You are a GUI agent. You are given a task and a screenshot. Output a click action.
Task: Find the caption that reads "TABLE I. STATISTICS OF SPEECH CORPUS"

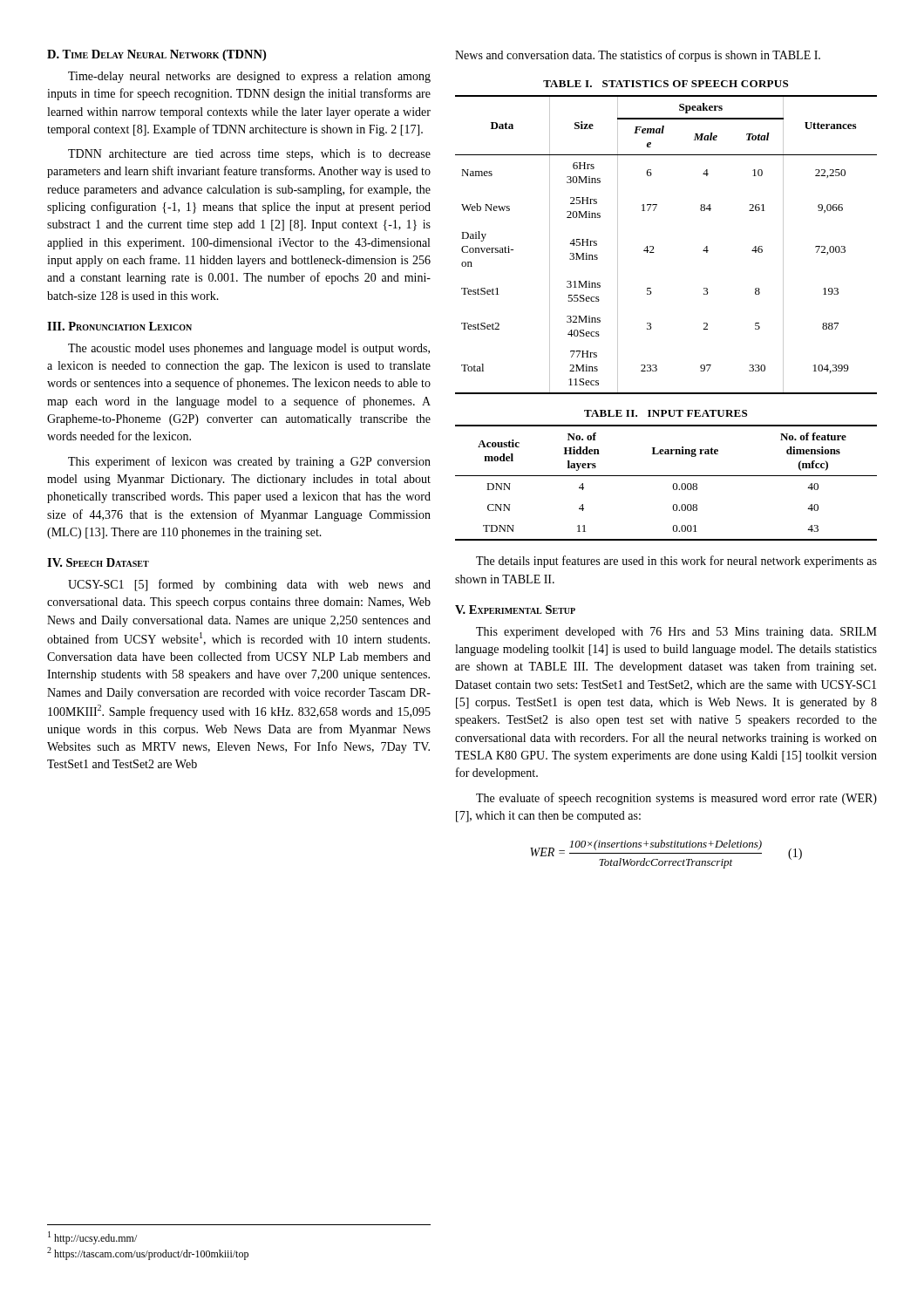tap(666, 84)
